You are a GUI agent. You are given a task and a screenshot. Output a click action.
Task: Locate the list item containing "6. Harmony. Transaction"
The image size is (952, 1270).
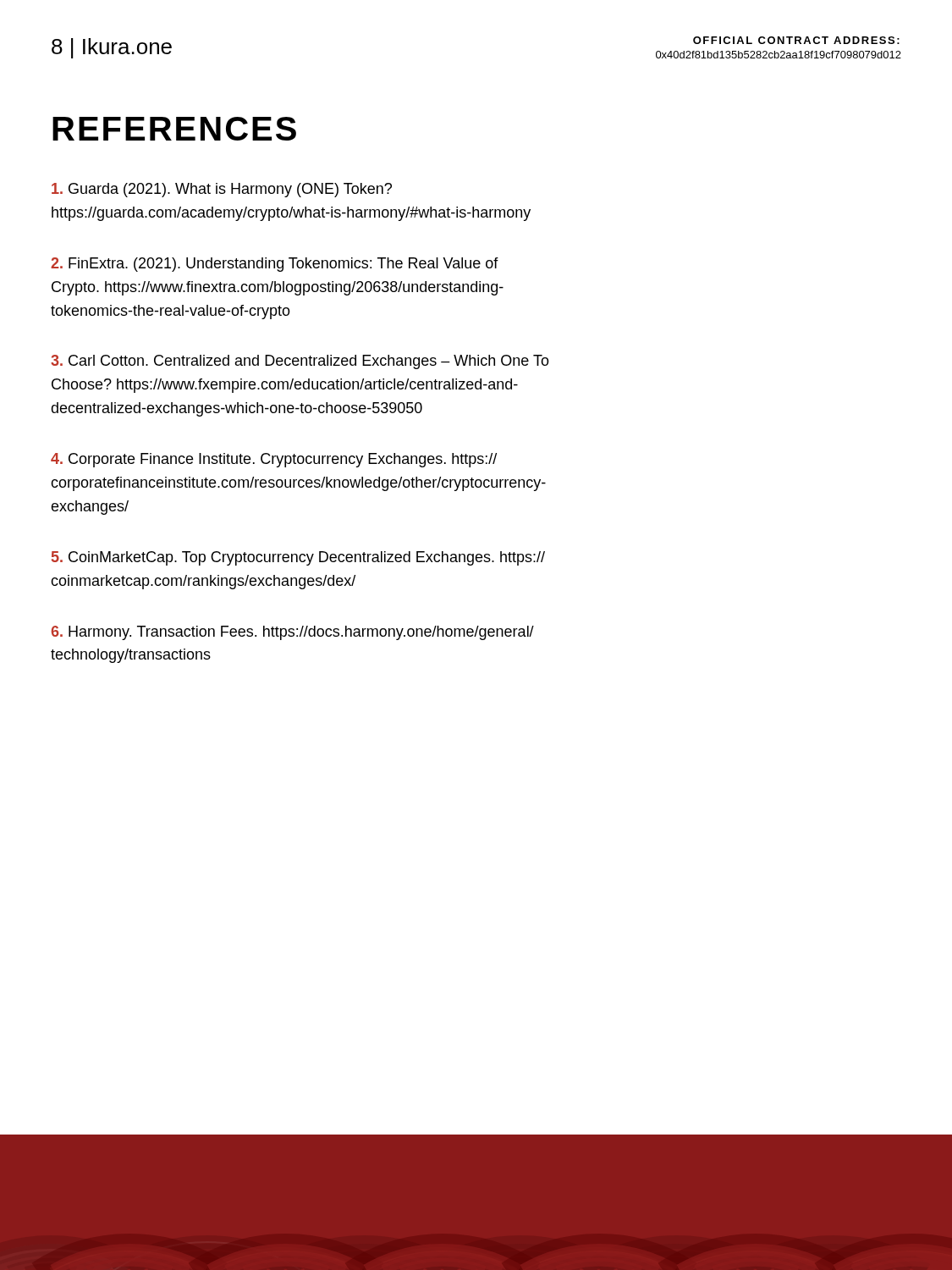(292, 643)
